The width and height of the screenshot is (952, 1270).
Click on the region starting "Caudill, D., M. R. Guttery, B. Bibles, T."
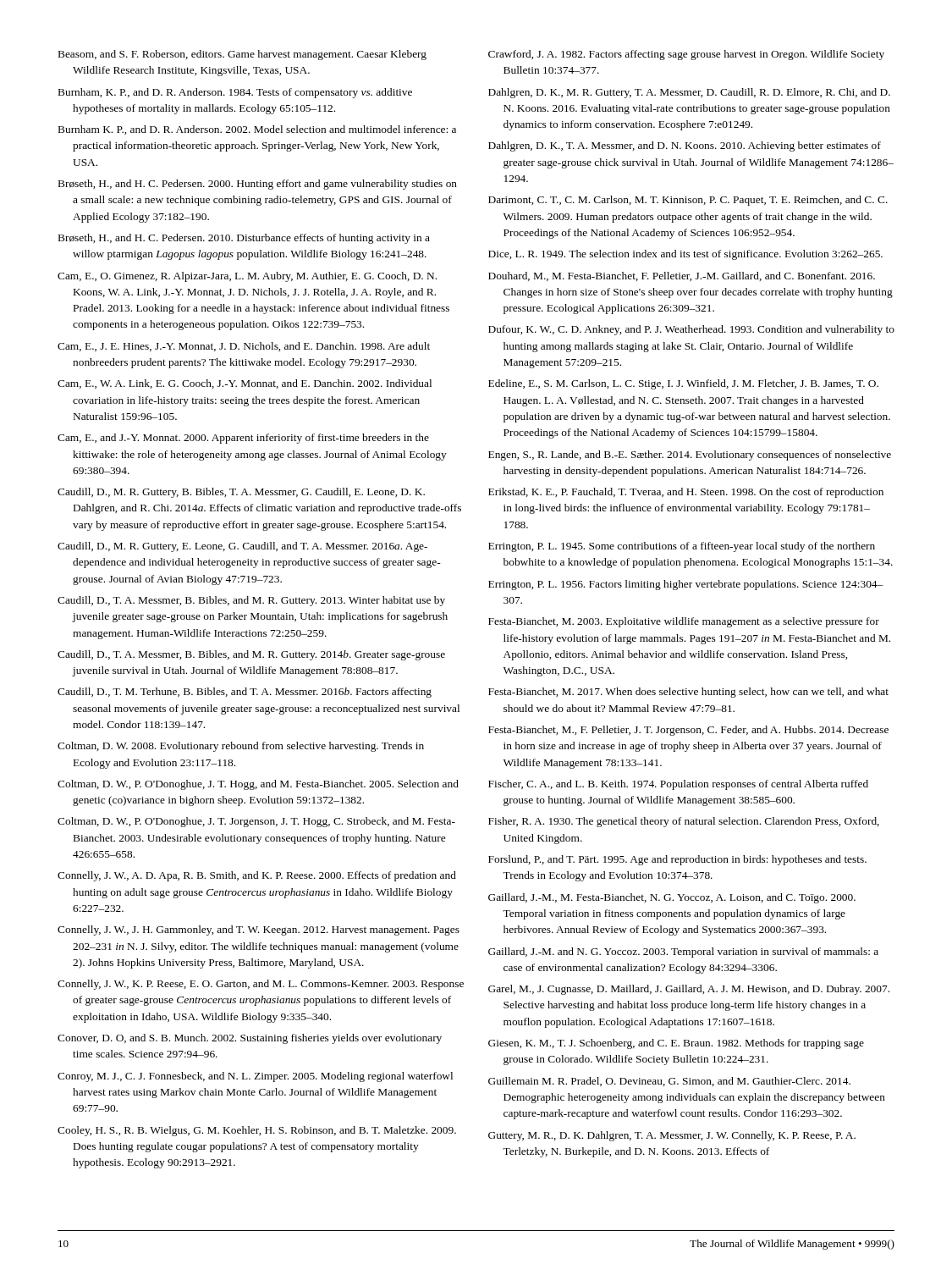click(x=260, y=508)
